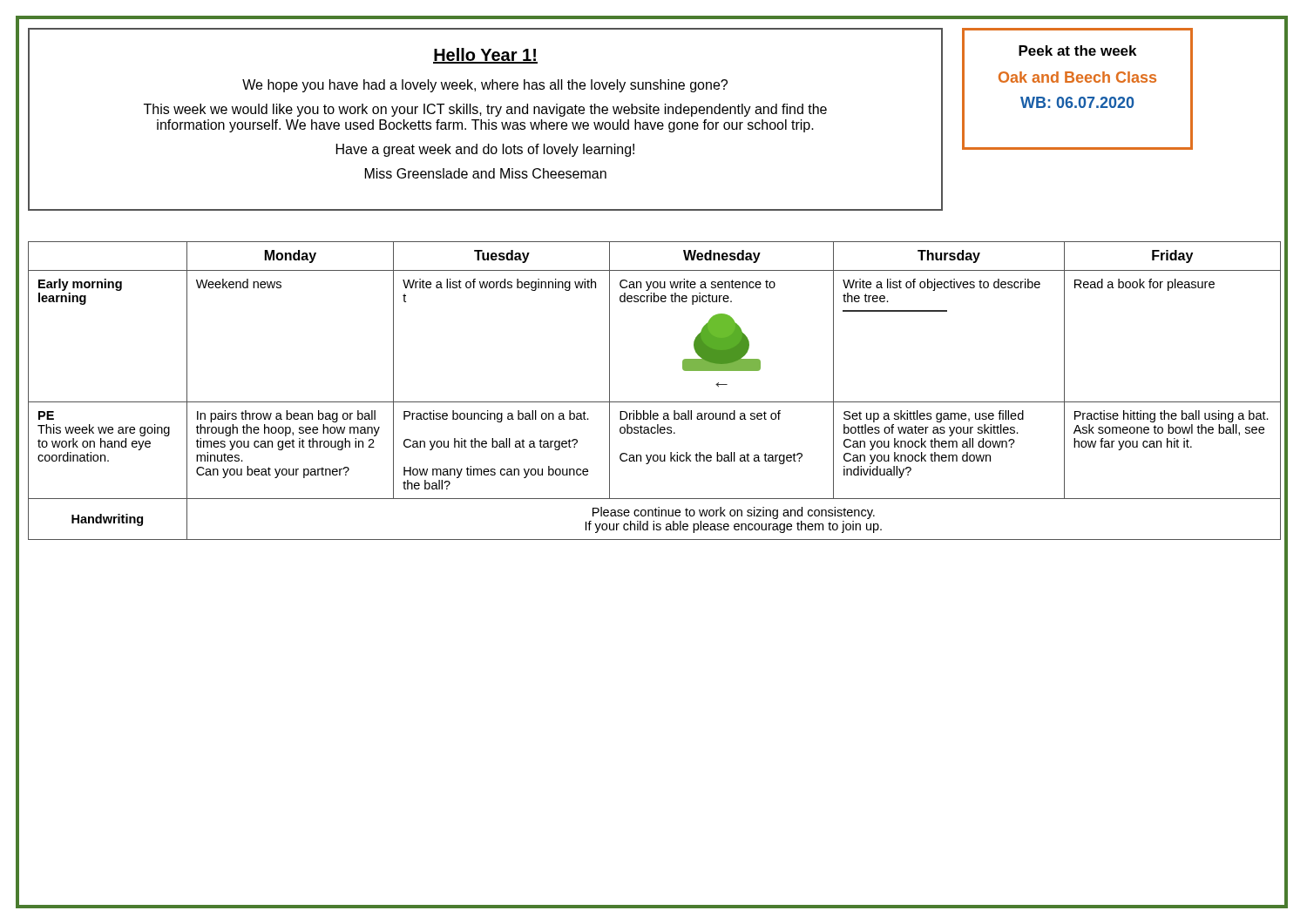Select the text block that reads "Hello Year 1! We hope you have"

485,114
